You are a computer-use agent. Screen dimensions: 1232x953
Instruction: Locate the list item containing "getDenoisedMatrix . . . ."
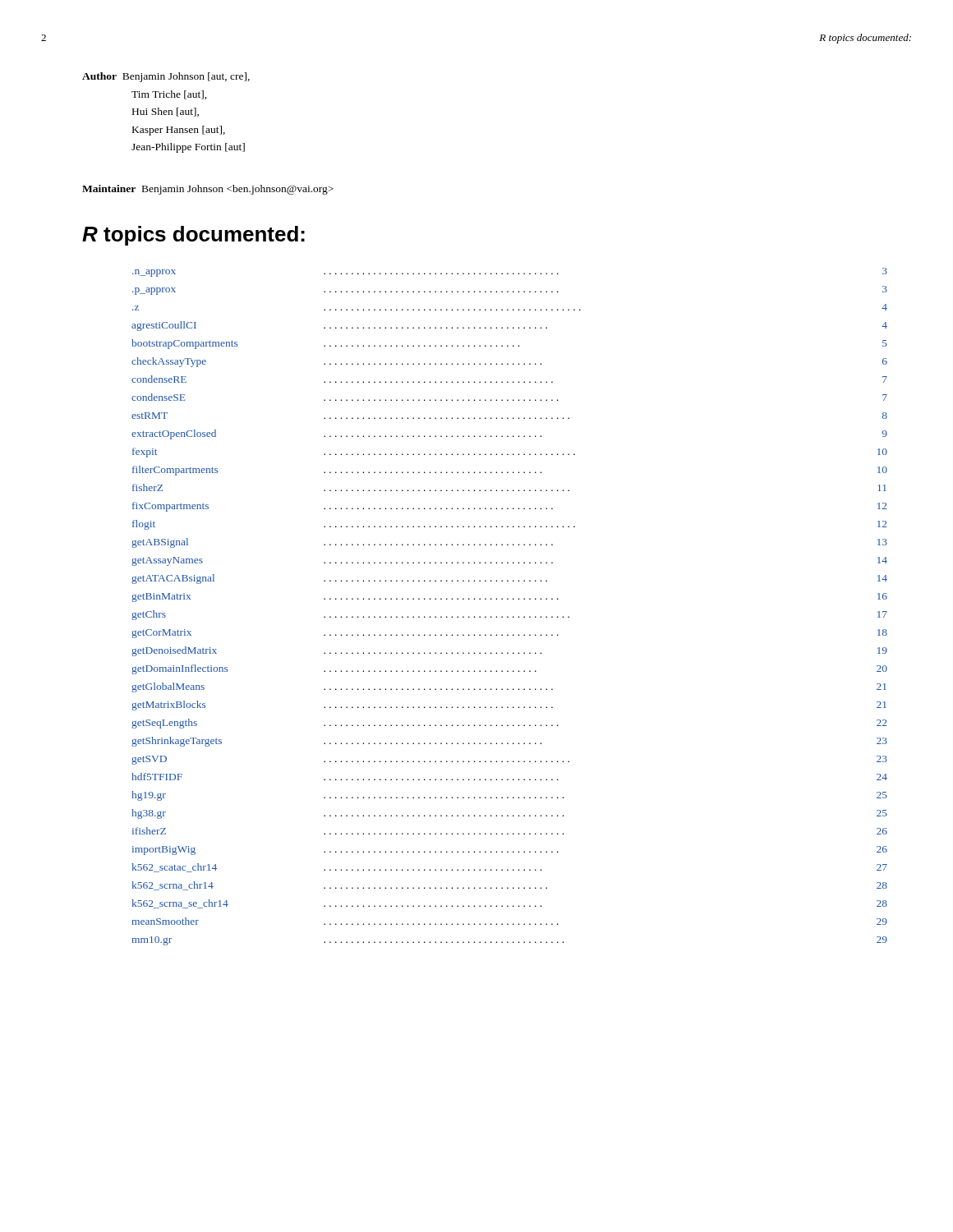509,651
